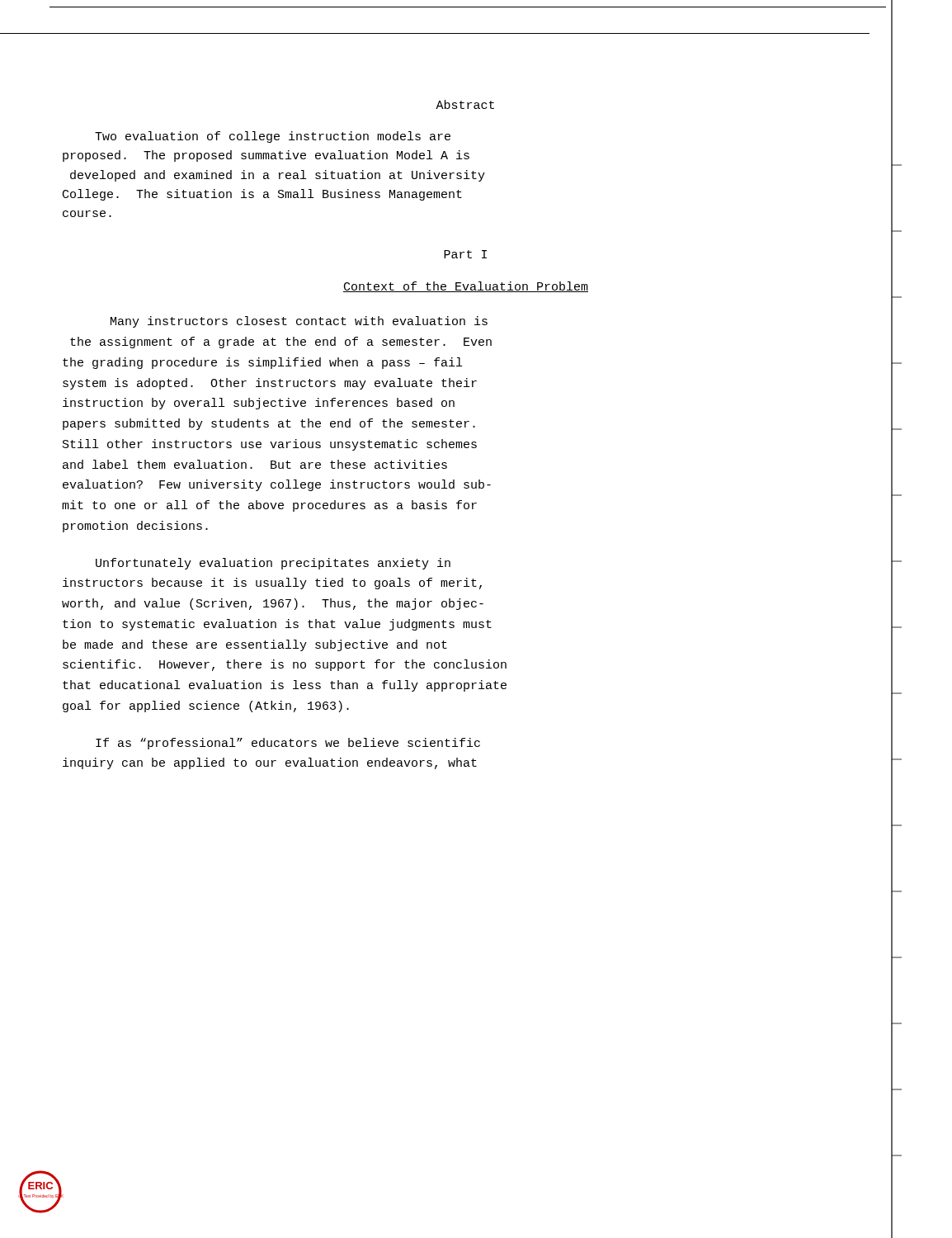
Task: Click on the text starting "Two evaluation of college instruction models"
Action: tap(274, 176)
